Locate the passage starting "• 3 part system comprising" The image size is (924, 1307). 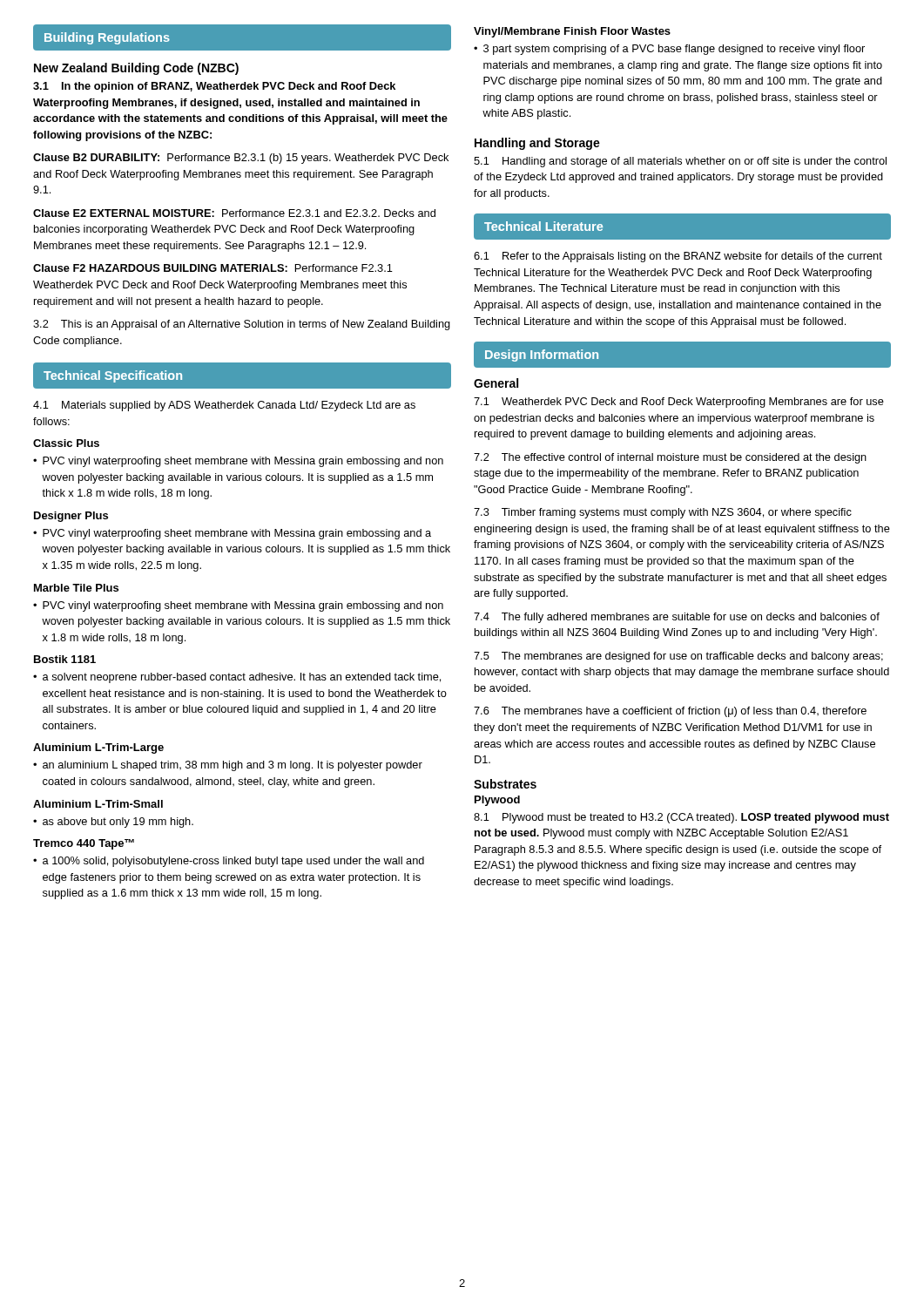682,81
